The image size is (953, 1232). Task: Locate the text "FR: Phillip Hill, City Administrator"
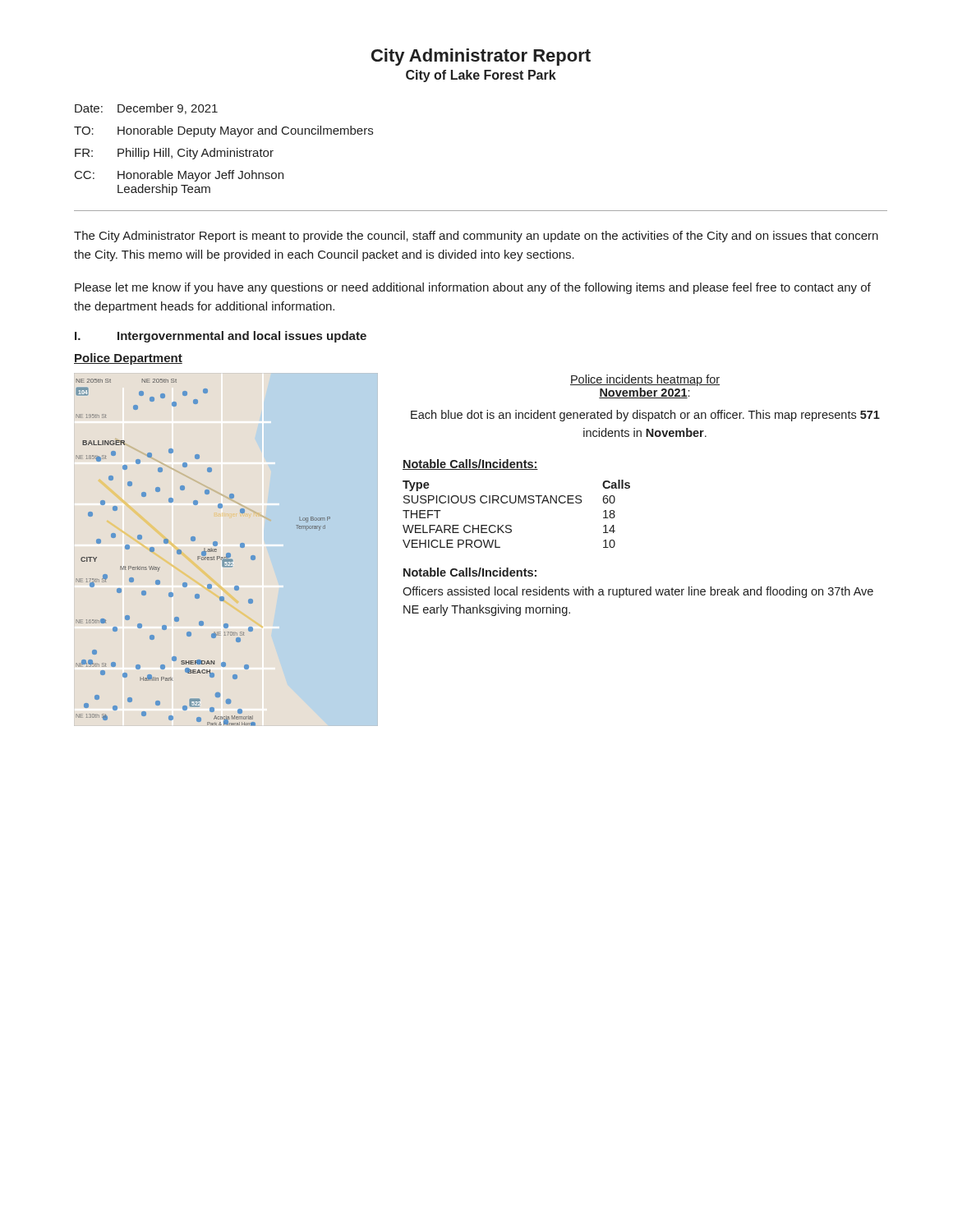(x=174, y=154)
